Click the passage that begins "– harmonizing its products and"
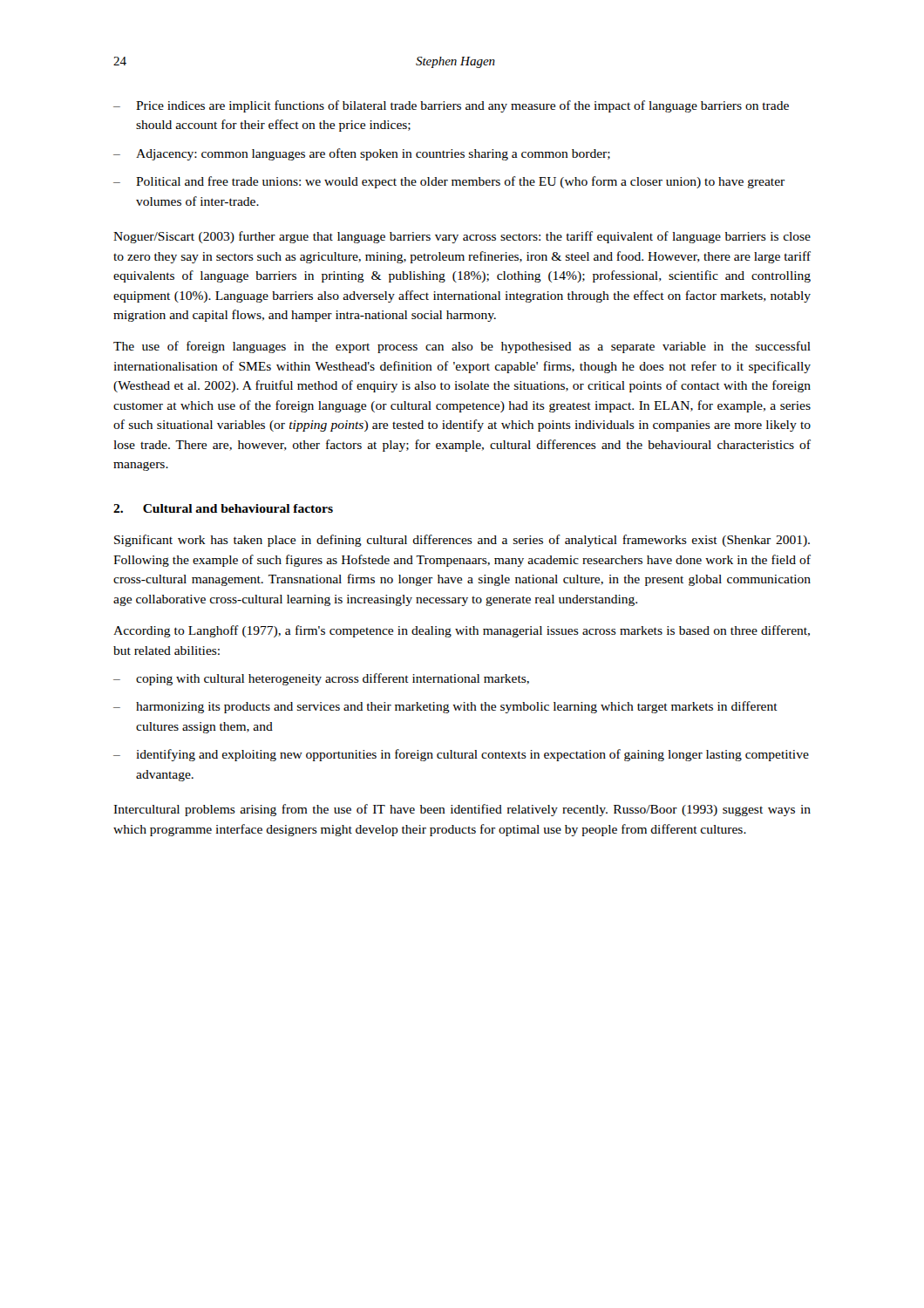The image size is (924, 1308). (x=462, y=717)
